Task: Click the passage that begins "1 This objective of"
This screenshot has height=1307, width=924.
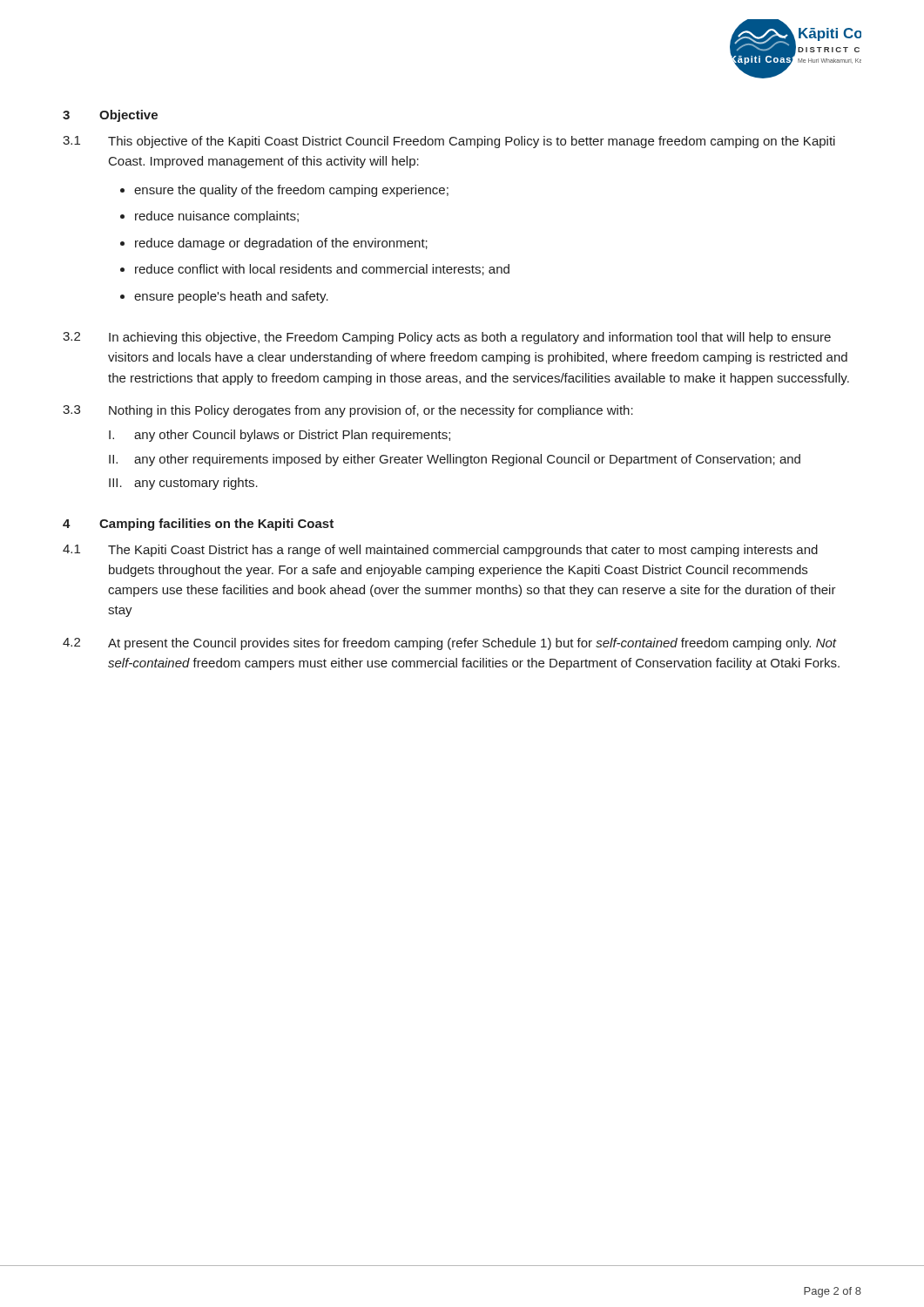Action: (x=449, y=142)
